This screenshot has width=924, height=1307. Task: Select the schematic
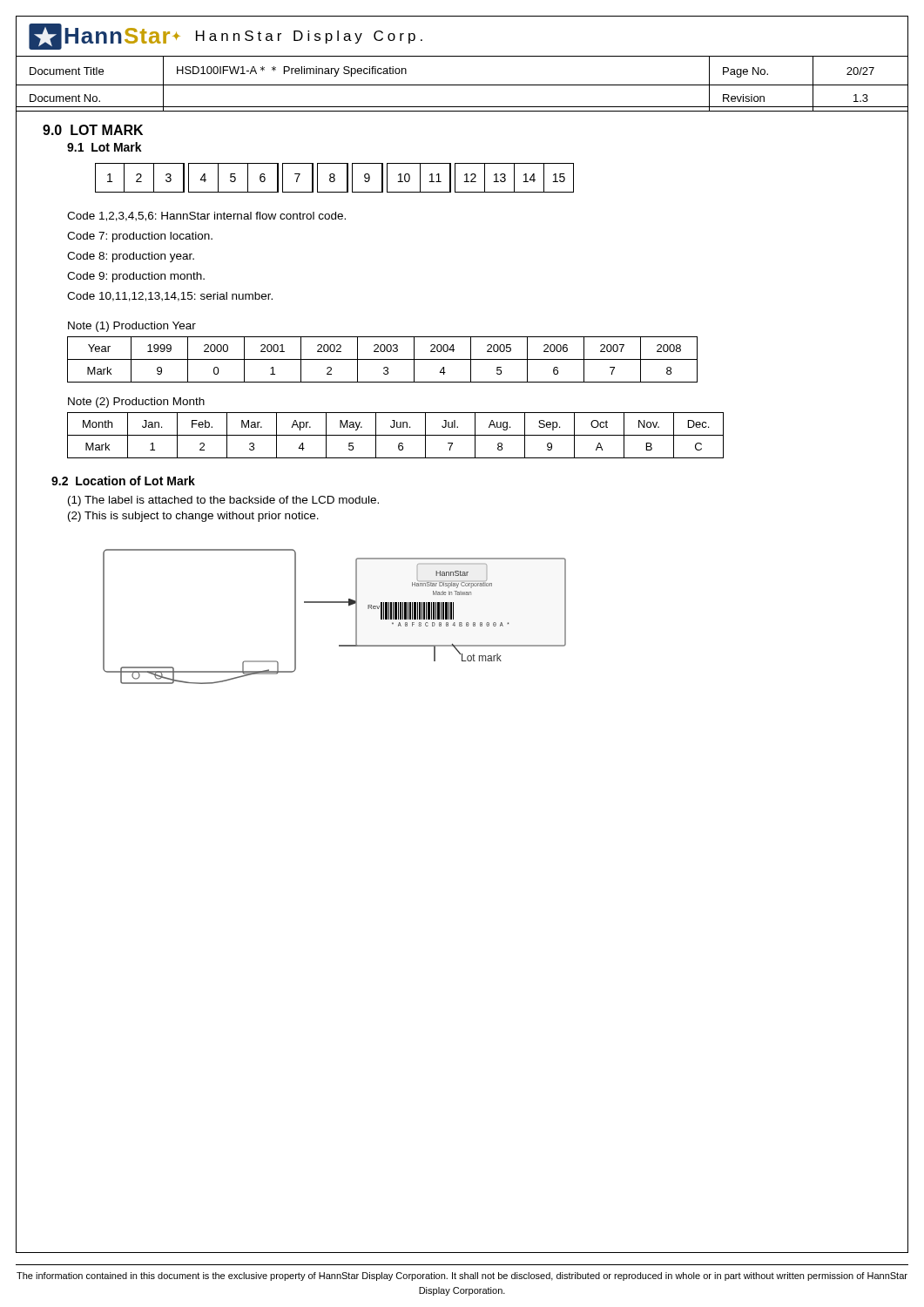[x=488, y=178]
